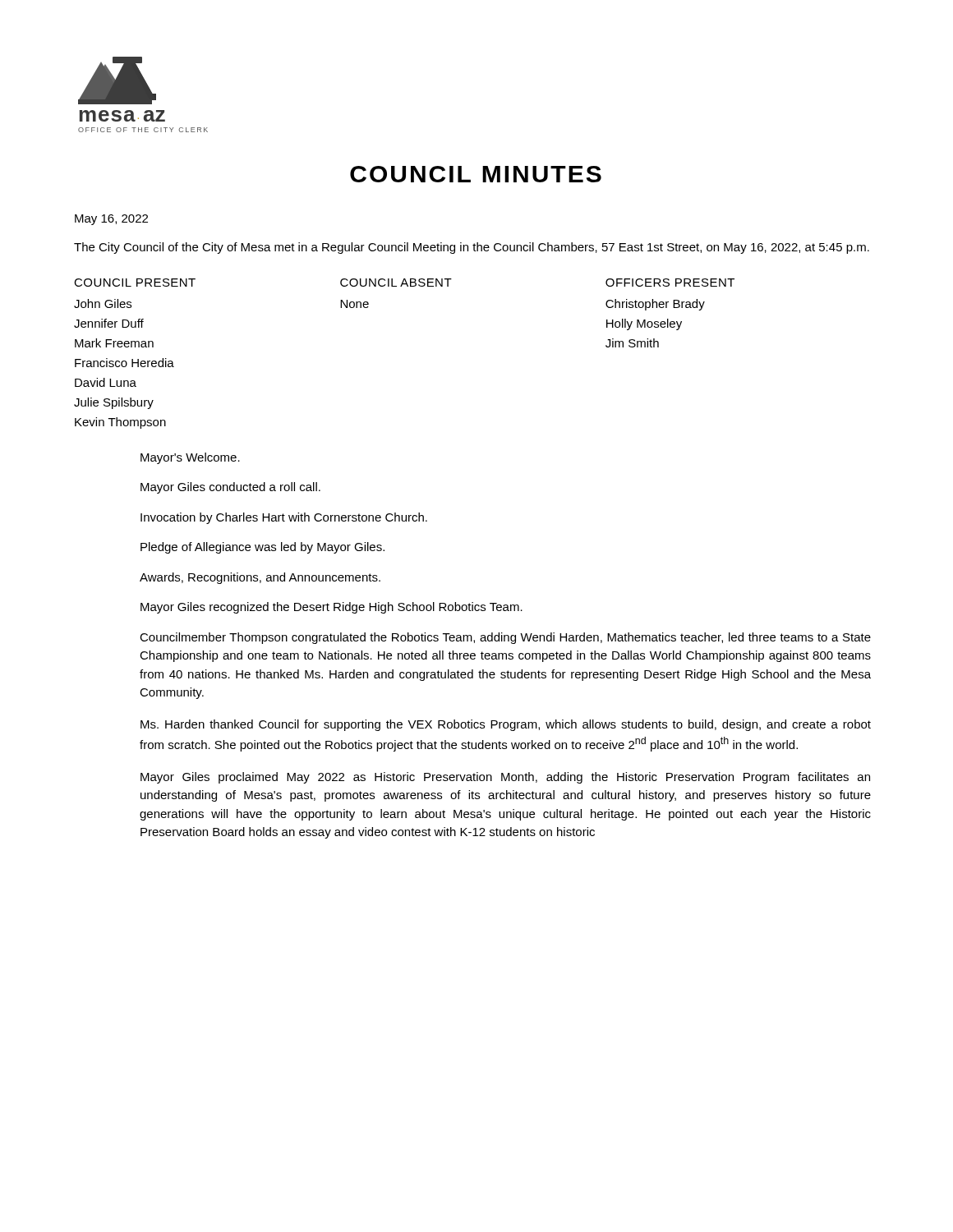The width and height of the screenshot is (953, 1232).
Task: Where does it say "Mayor's Welcome."?
Action: click(190, 457)
